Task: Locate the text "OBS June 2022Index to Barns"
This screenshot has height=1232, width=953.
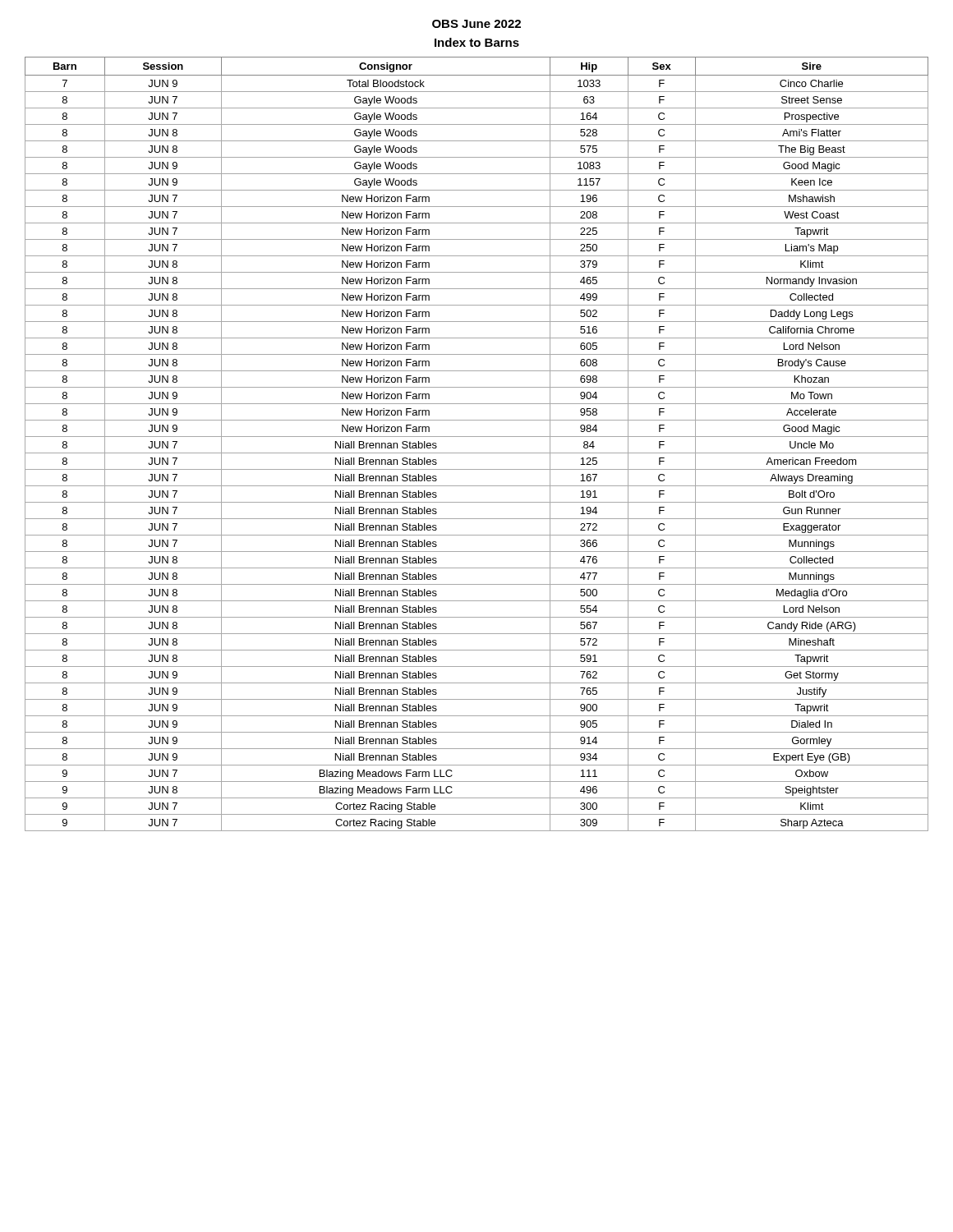Action: pos(476,33)
